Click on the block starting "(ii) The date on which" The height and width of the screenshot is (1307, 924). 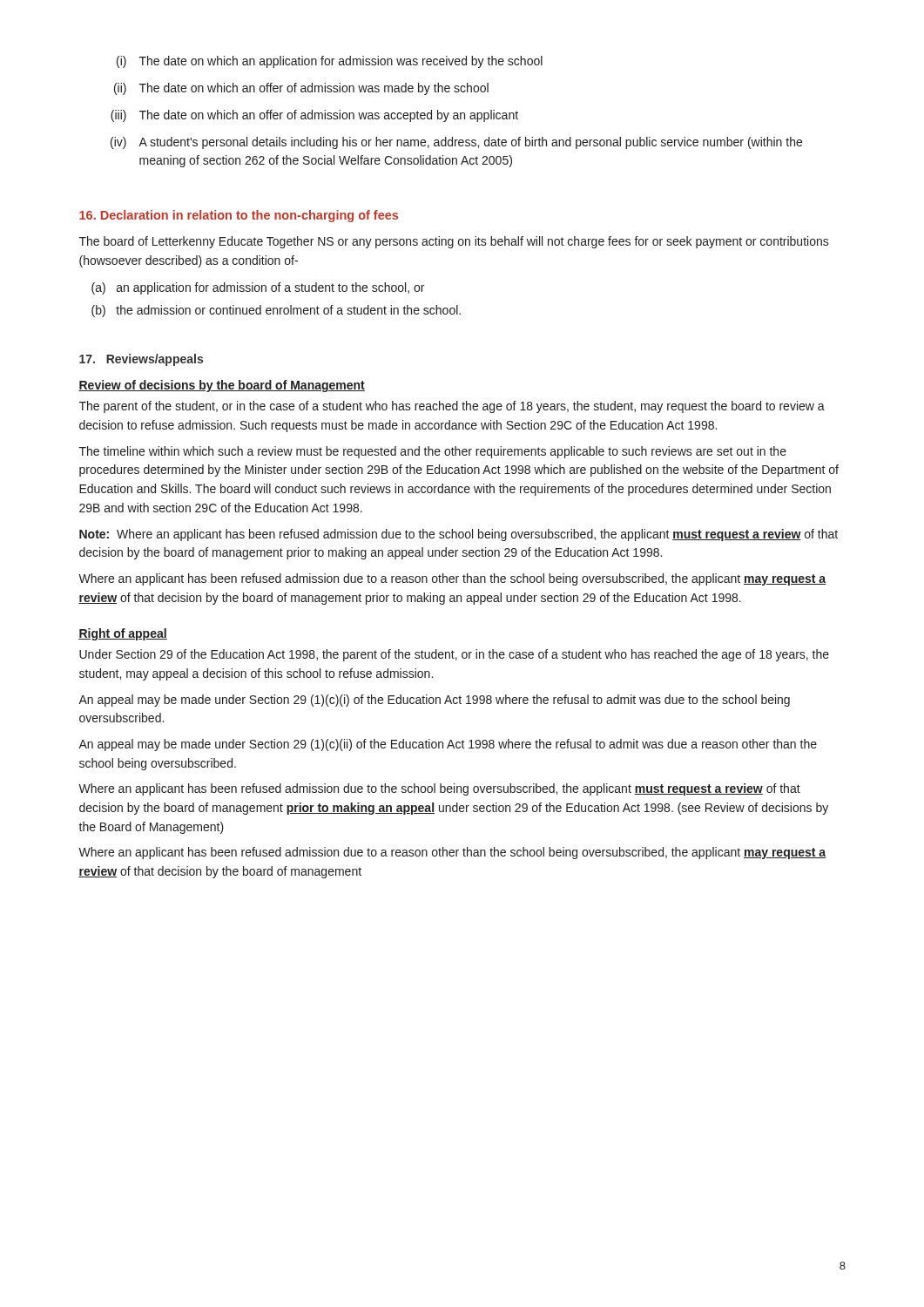pyautogui.click(x=462, y=88)
